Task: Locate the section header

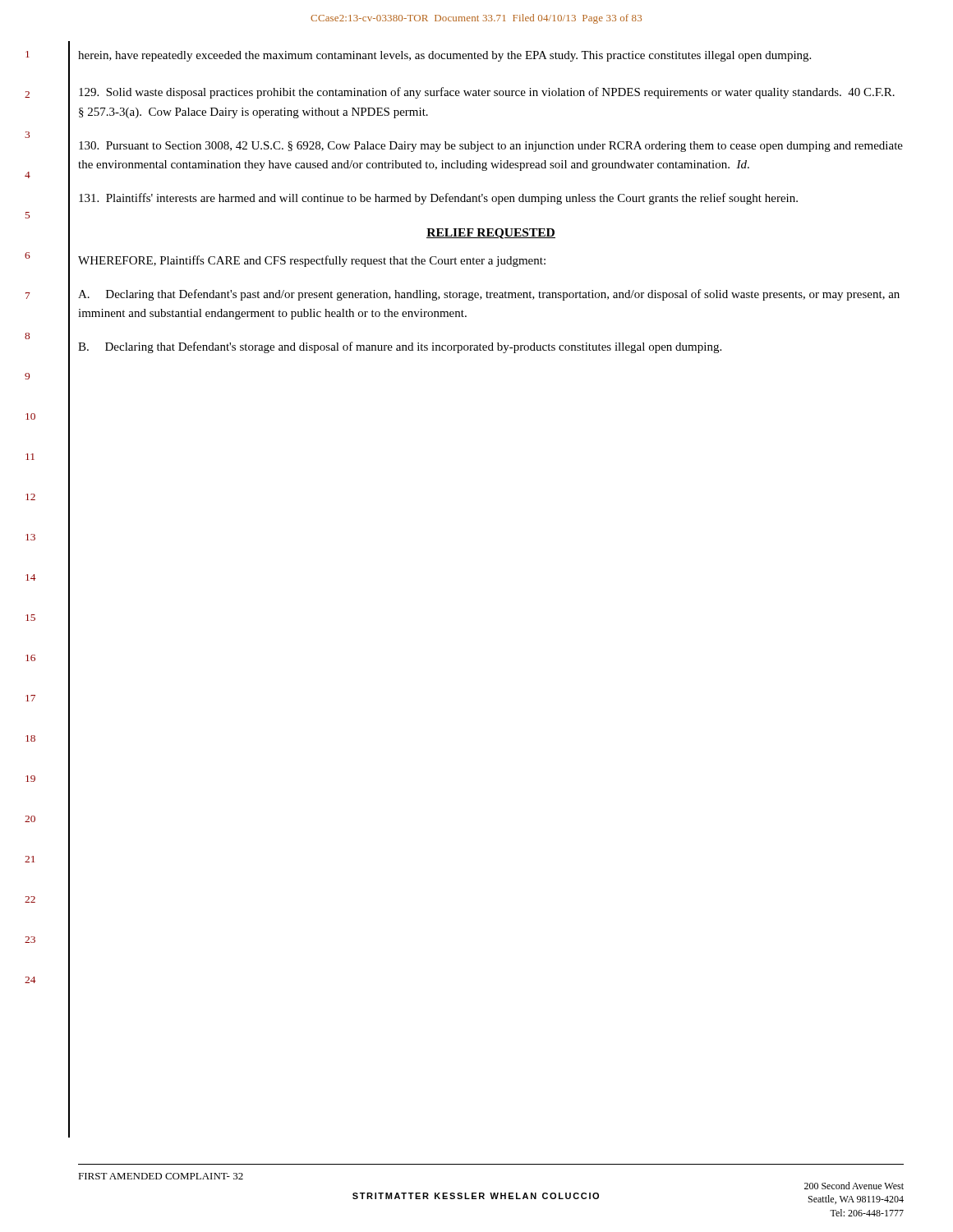Action: [x=491, y=232]
